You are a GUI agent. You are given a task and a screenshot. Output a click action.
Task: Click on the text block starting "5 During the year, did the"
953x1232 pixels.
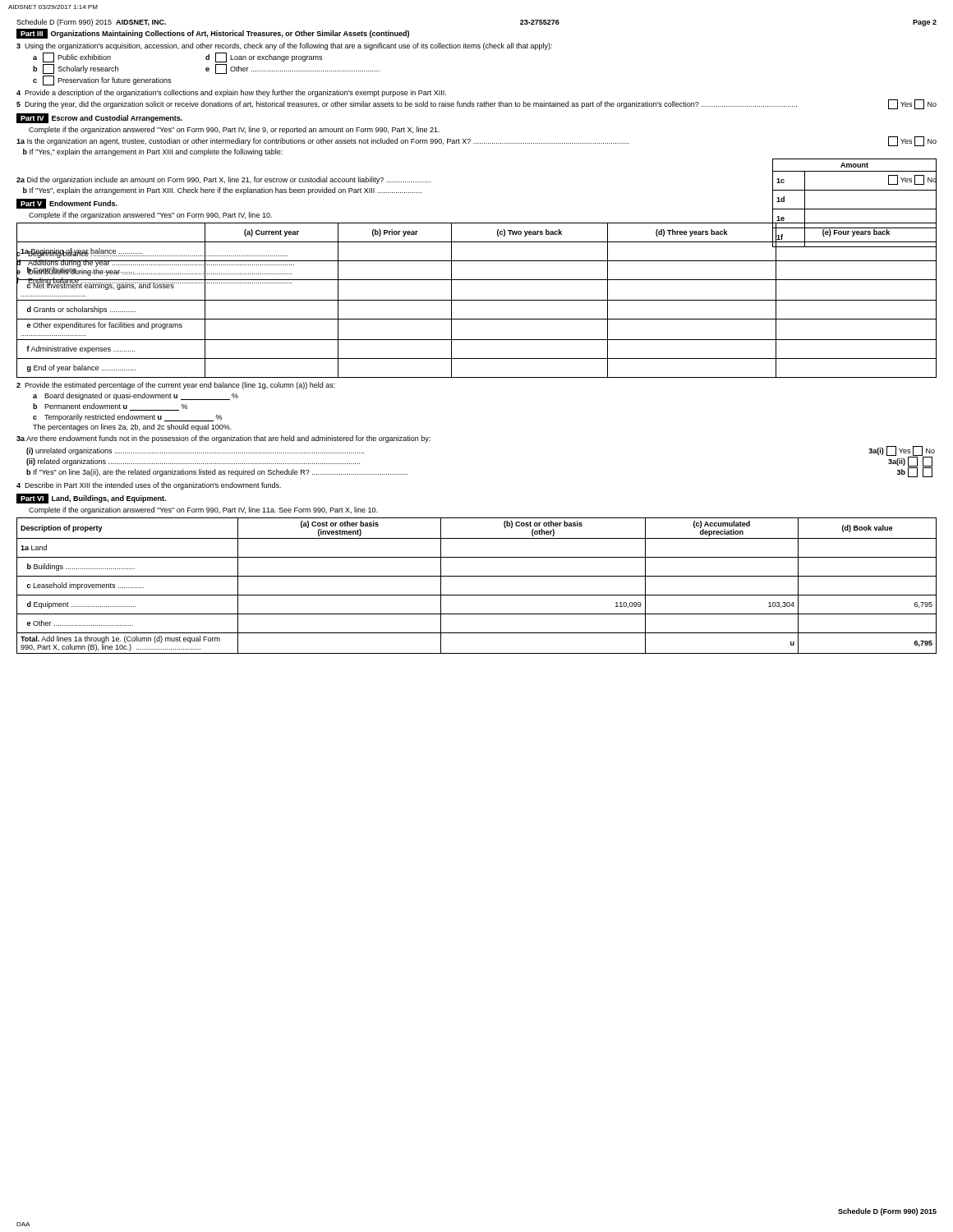point(476,104)
